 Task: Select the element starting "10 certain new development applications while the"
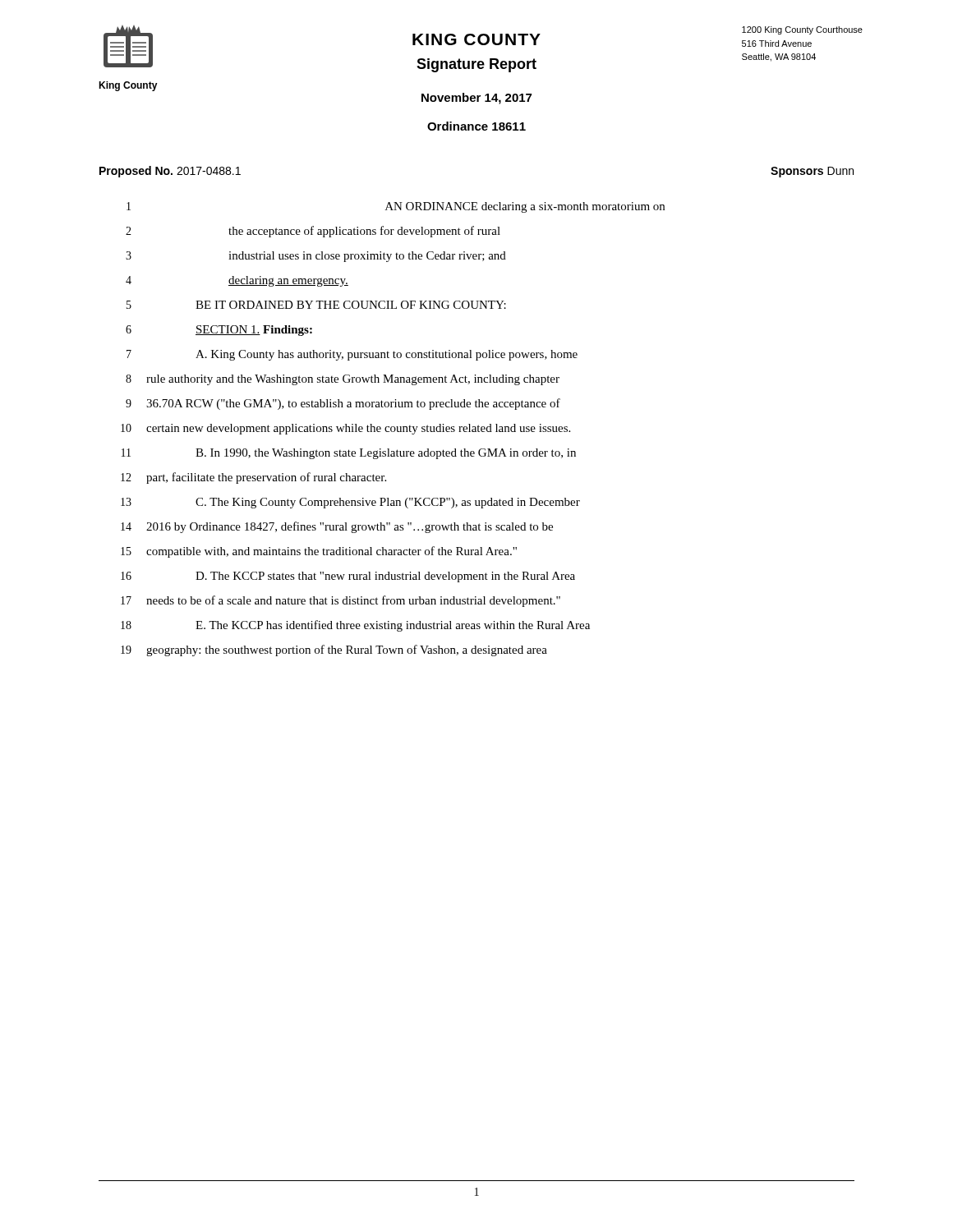[x=476, y=428]
